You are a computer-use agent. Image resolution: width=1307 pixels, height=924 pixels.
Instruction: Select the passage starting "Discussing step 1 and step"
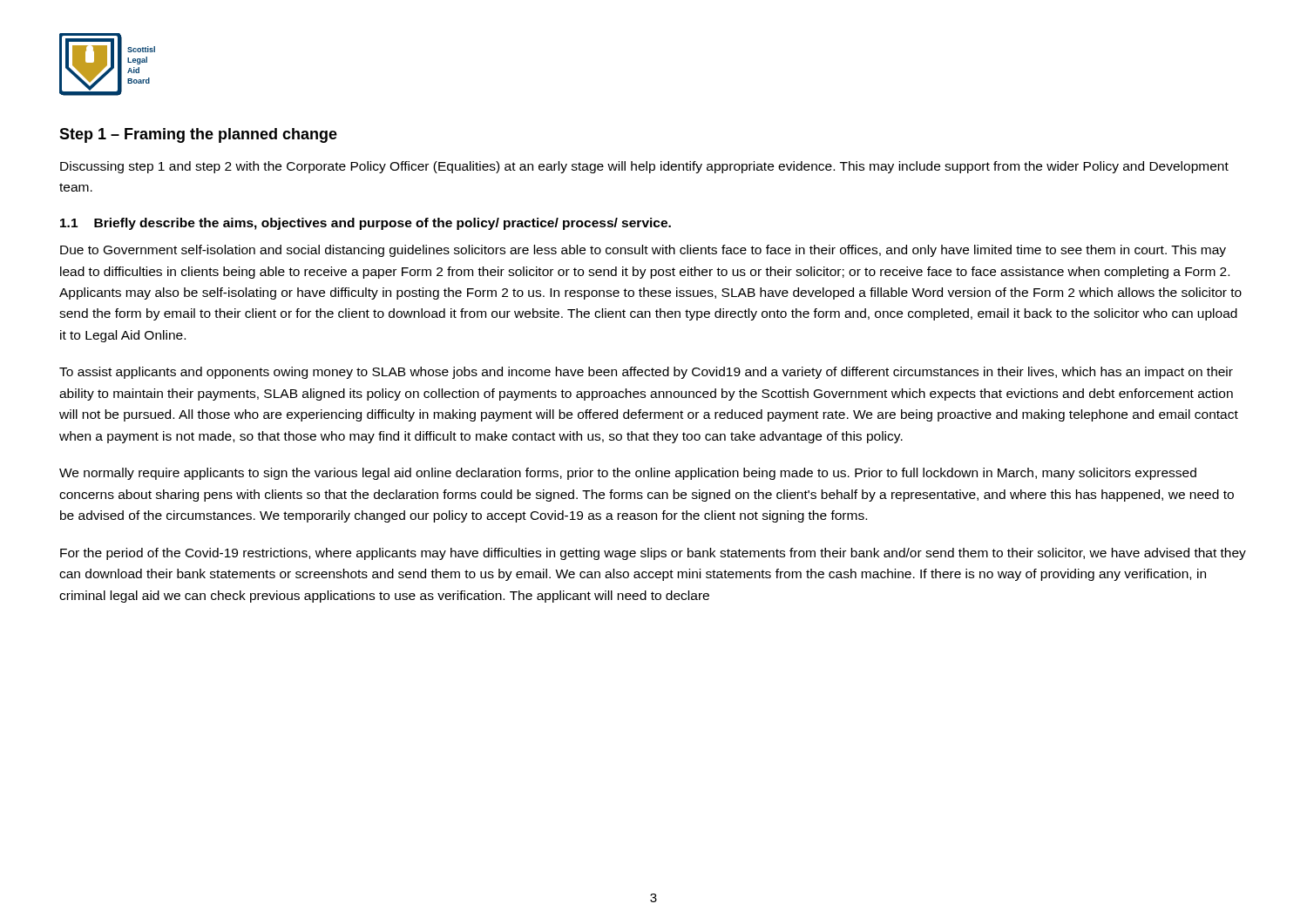pyautogui.click(x=644, y=176)
